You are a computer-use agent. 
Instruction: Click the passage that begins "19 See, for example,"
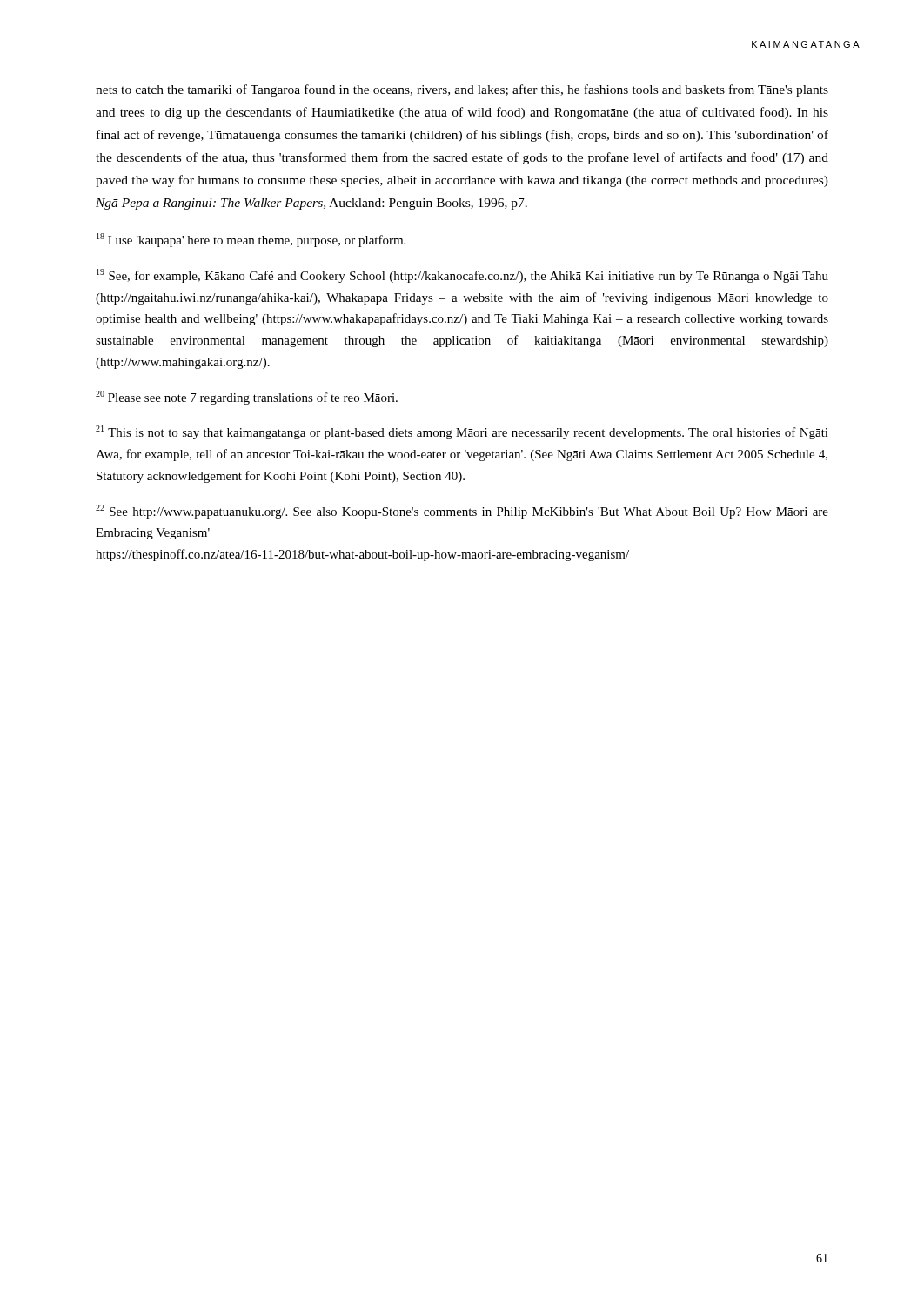[x=462, y=318]
